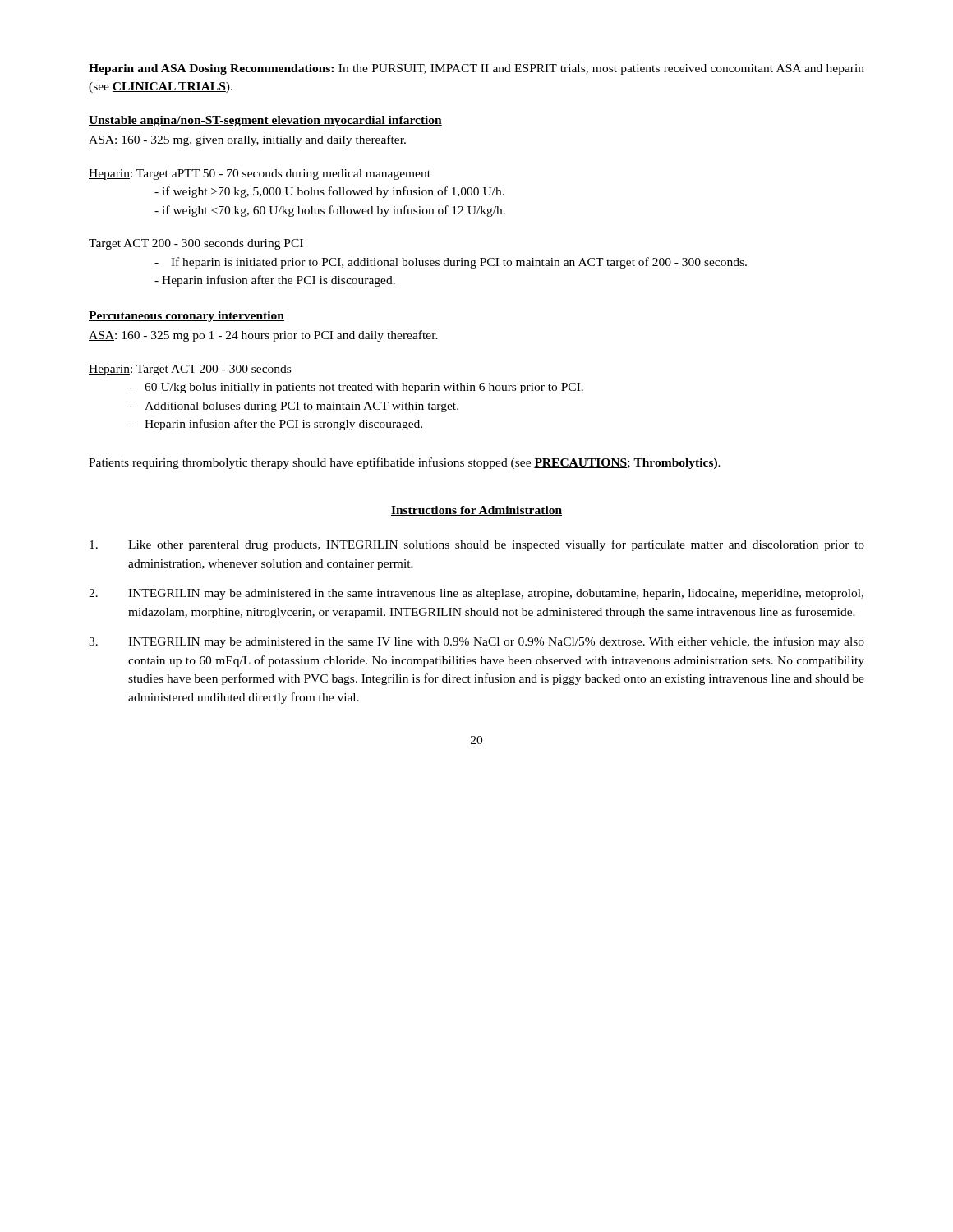The height and width of the screenshot is (1232, 953).
Task: Select the section header that reads "Instructions for Administration"
Action: tap(476, 510)
